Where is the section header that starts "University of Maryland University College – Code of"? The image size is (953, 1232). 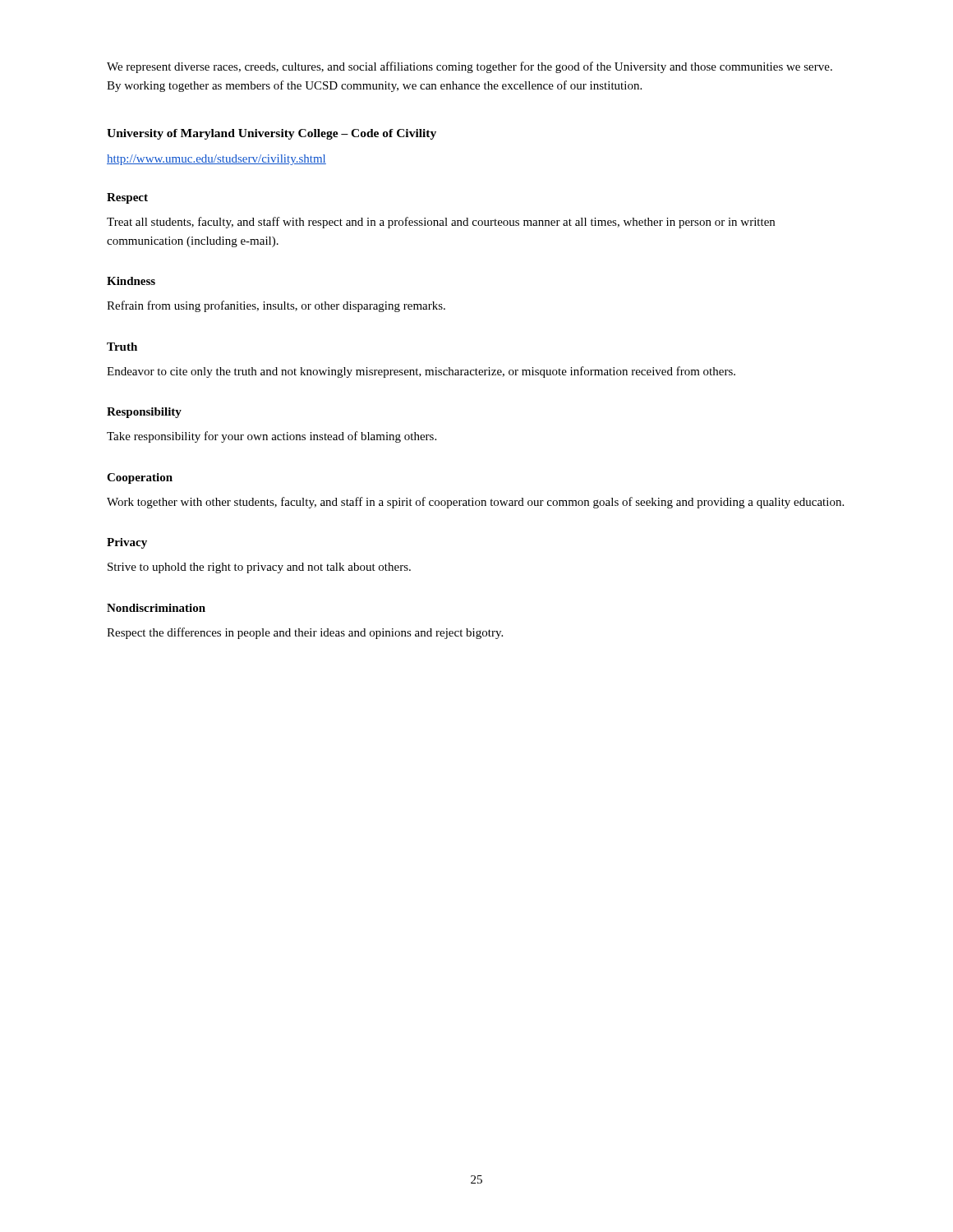click(x=272, y=133)
